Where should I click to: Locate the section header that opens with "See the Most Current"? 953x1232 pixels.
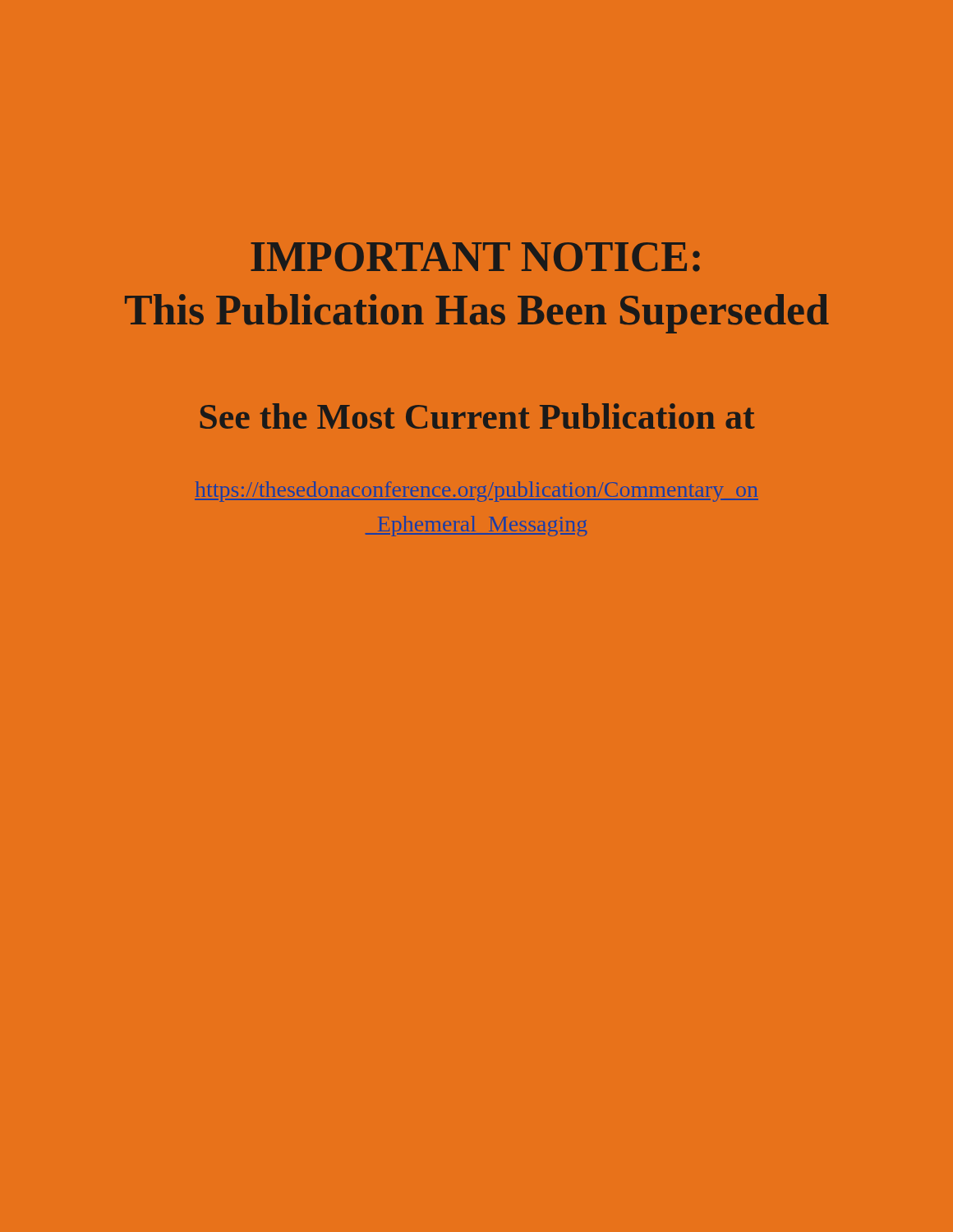476,417
